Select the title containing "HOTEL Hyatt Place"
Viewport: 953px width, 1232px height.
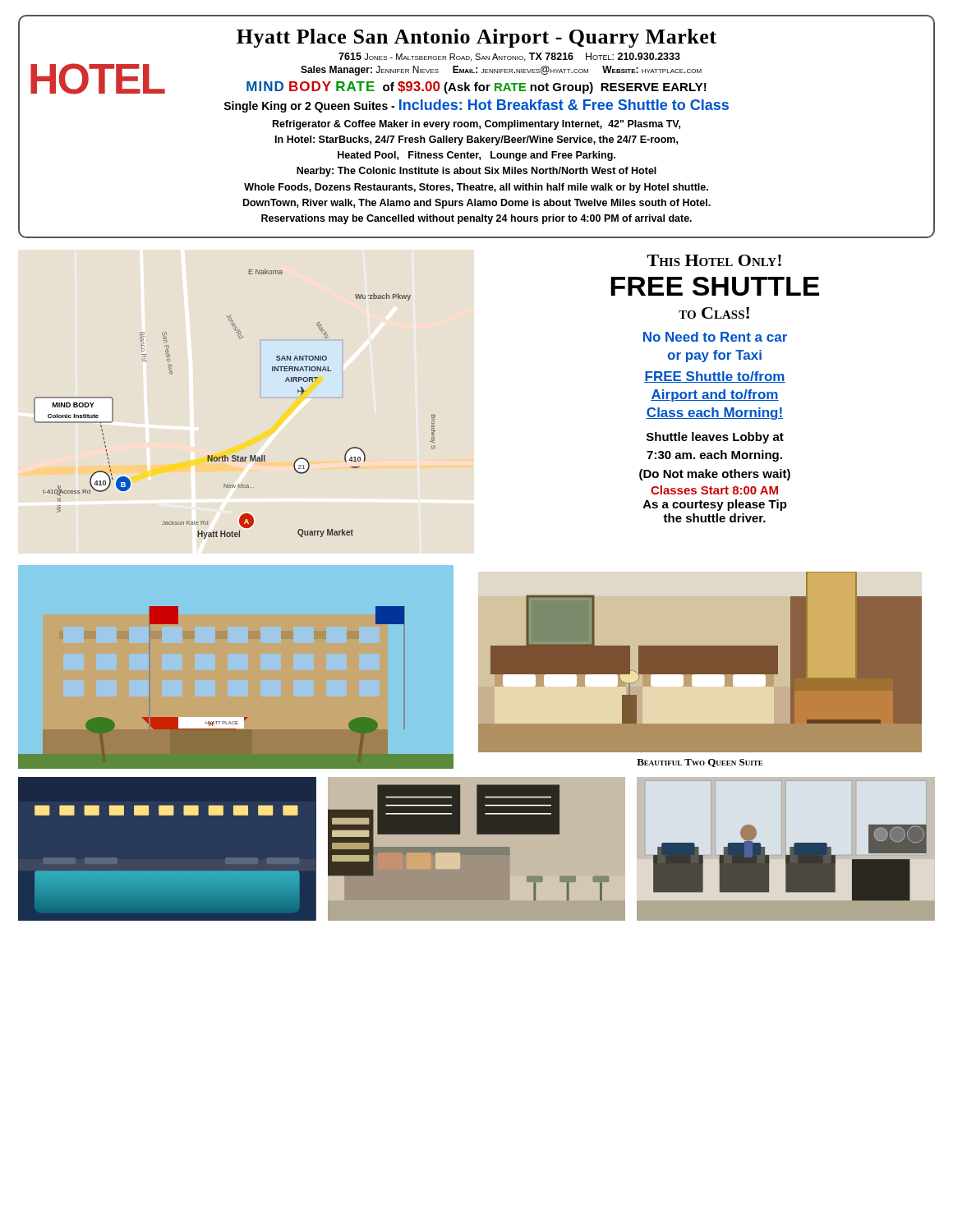click(x=473, y=125)
